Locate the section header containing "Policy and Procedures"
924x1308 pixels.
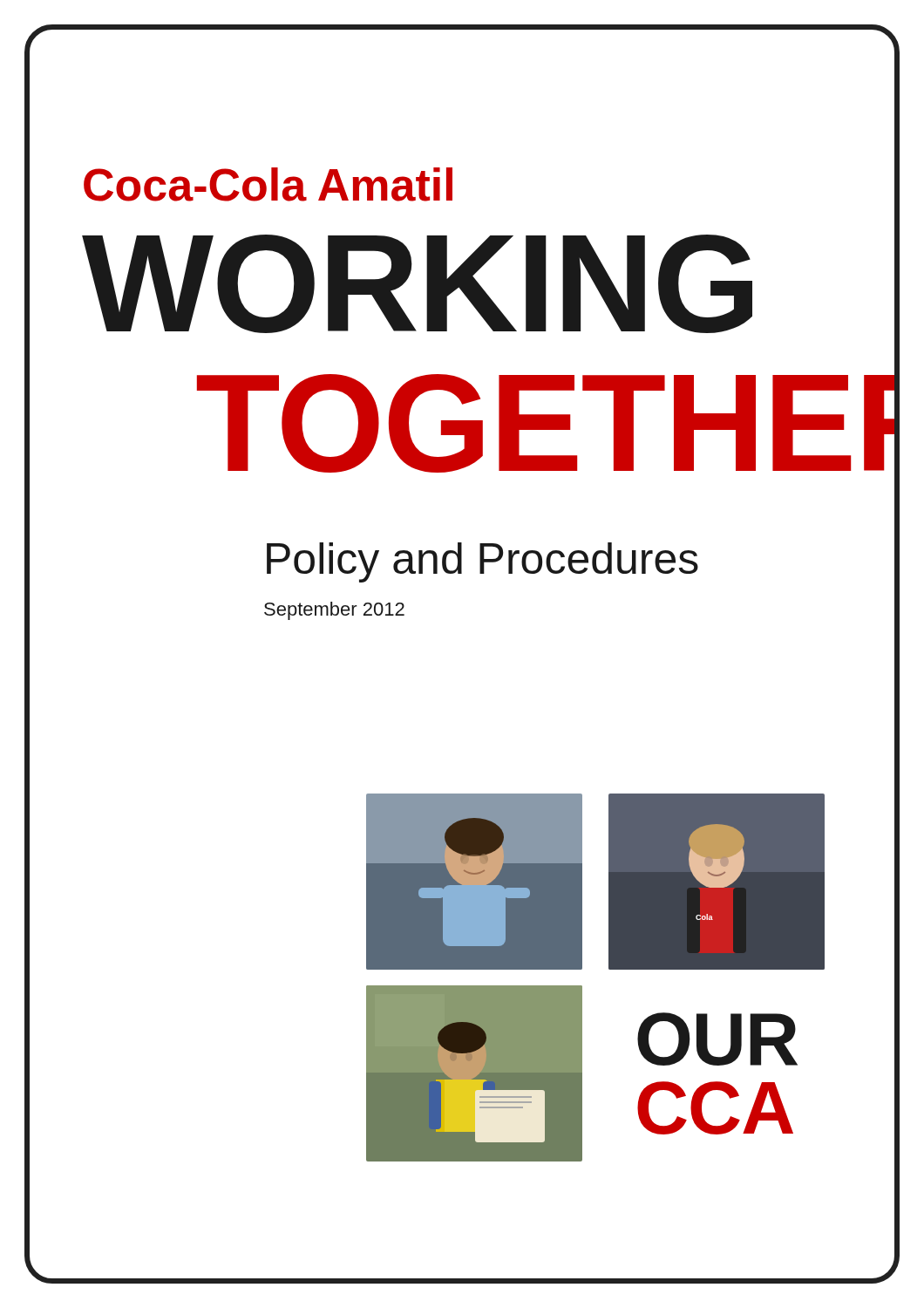(x=481, y=559)
